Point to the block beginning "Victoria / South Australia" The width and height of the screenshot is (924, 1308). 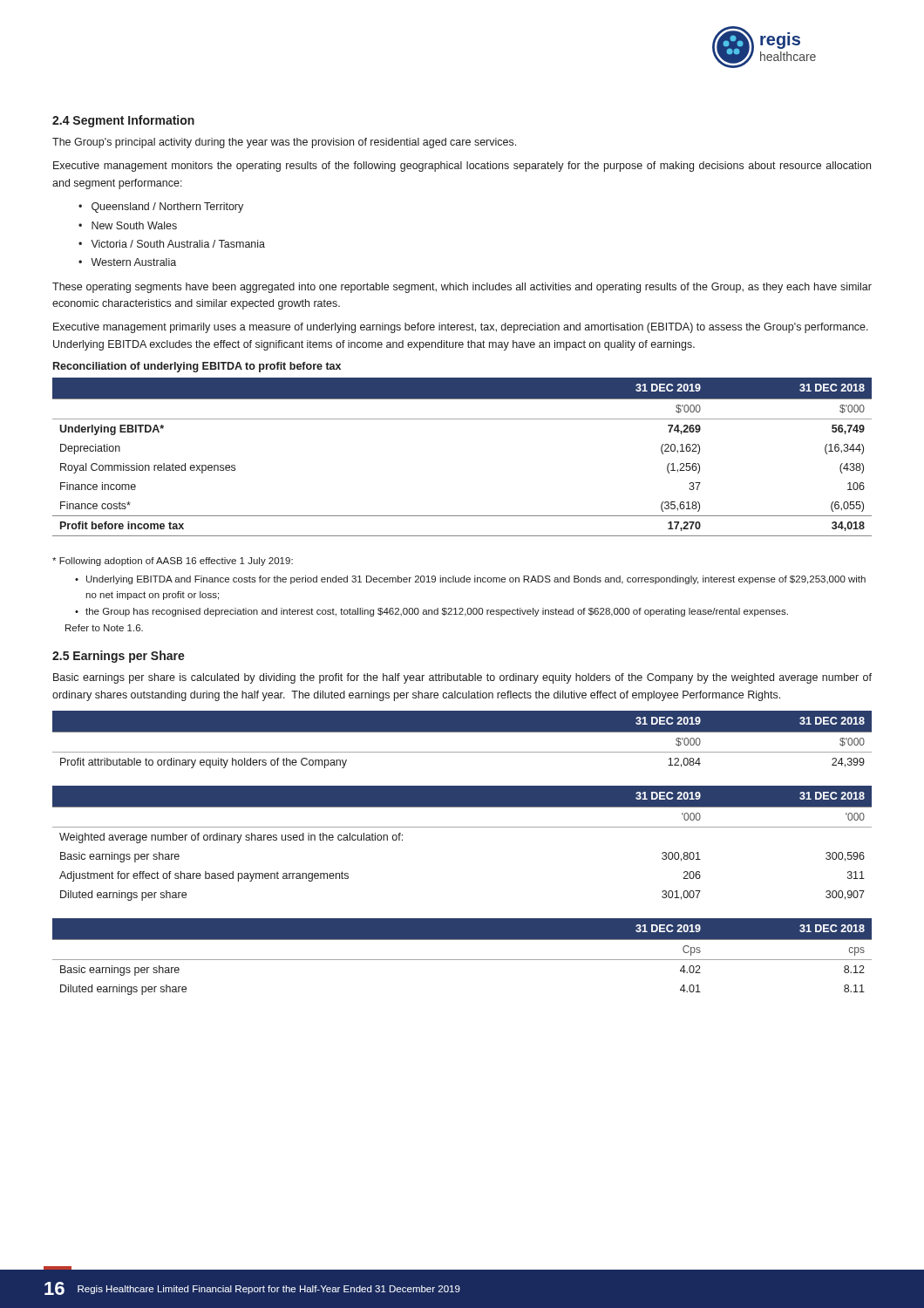coord(178,244)
